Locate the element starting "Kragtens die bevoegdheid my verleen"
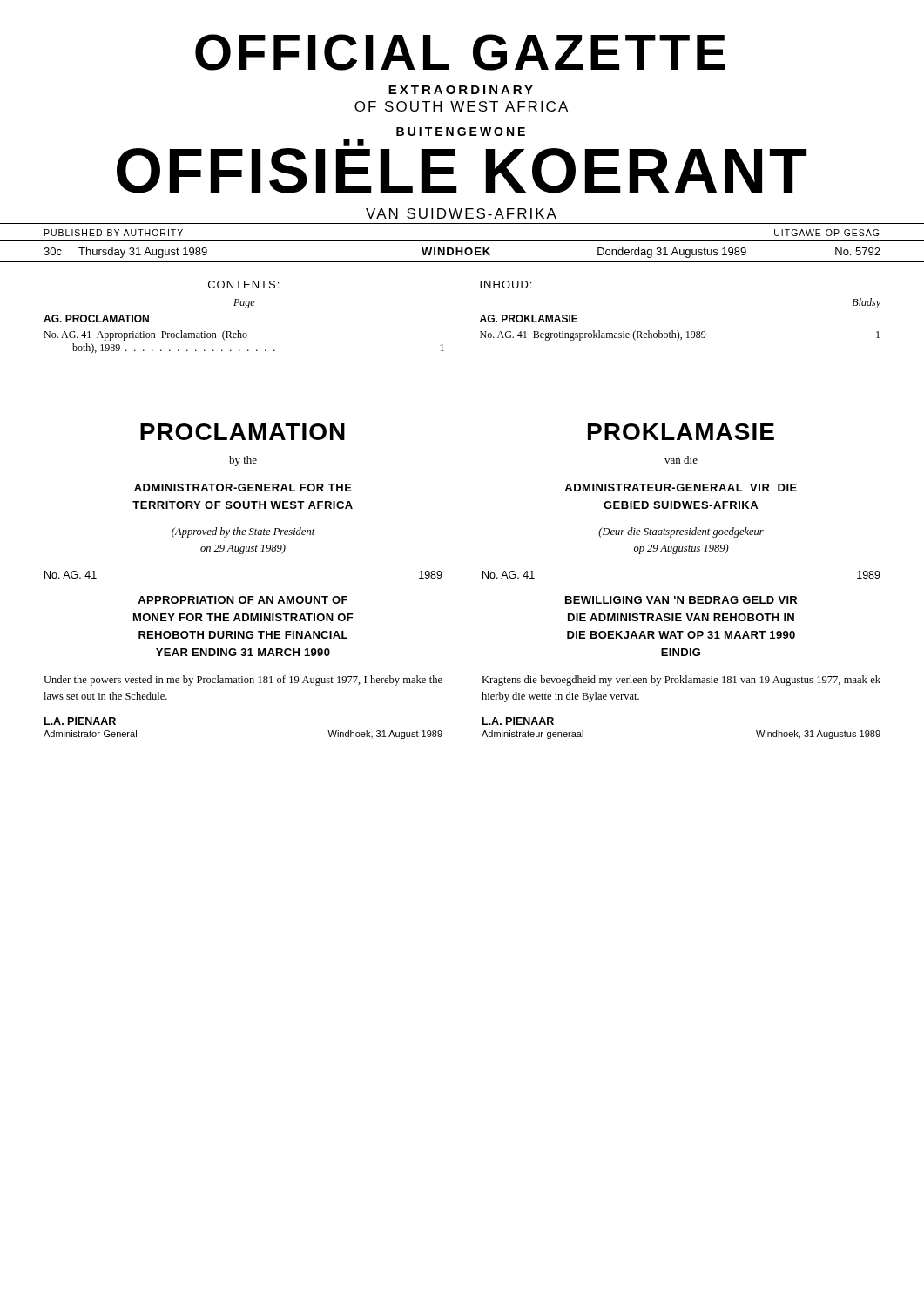 click(681, 688)
